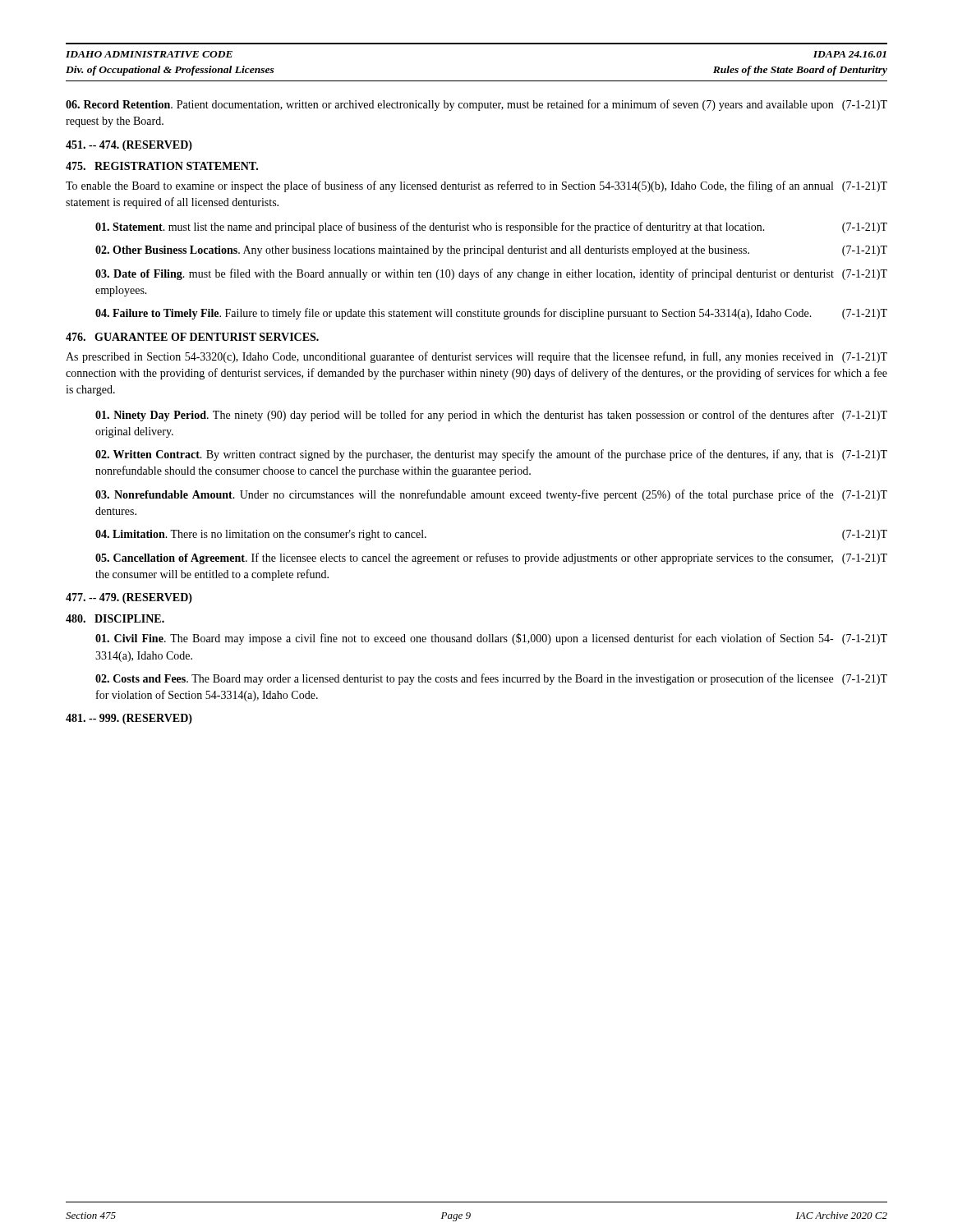
Task: Select the section header containing "480. DISCIPLINE."
Action: (x=115, y=619)
